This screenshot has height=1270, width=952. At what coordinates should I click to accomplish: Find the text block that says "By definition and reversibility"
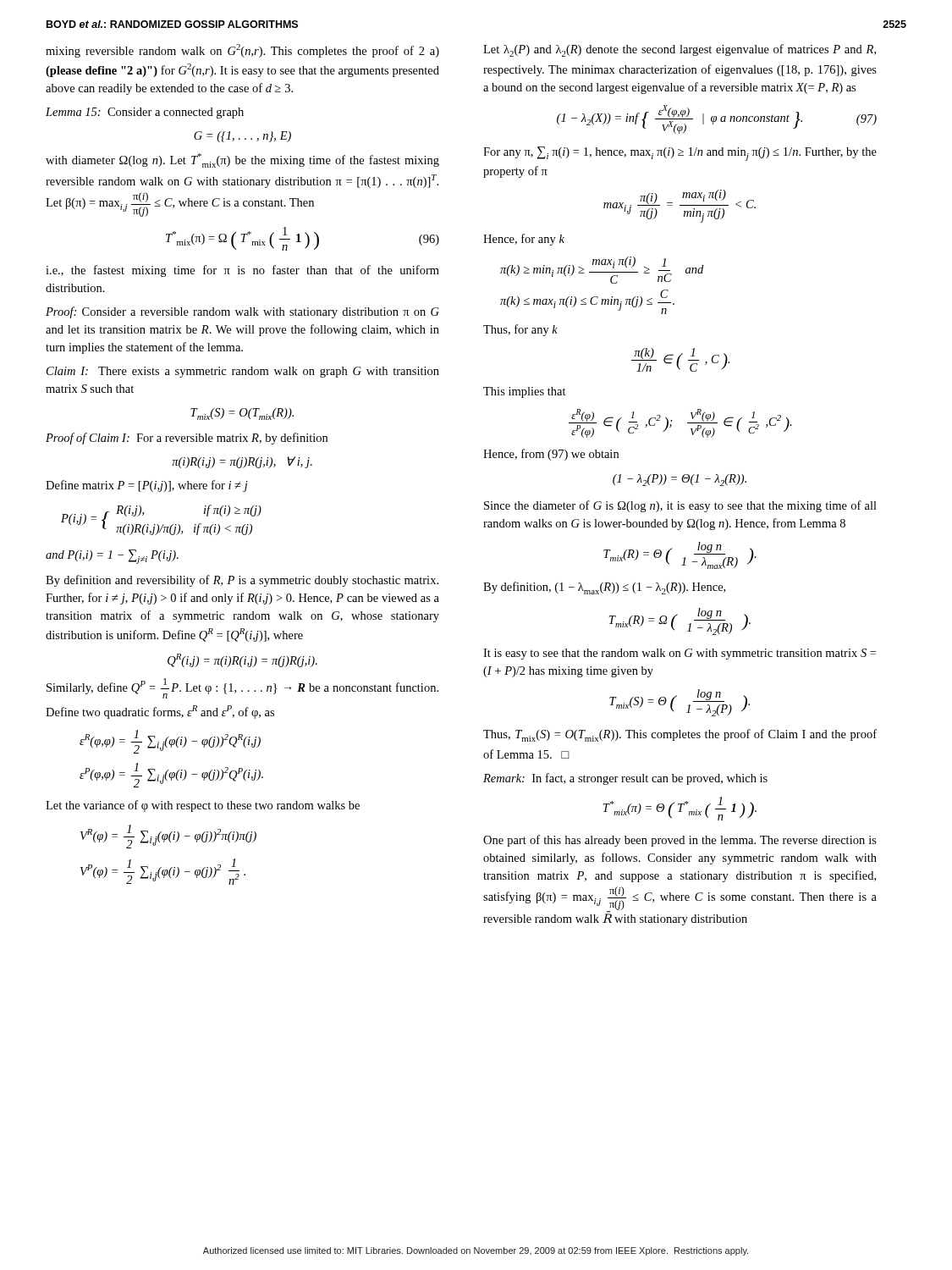[242, 608]
